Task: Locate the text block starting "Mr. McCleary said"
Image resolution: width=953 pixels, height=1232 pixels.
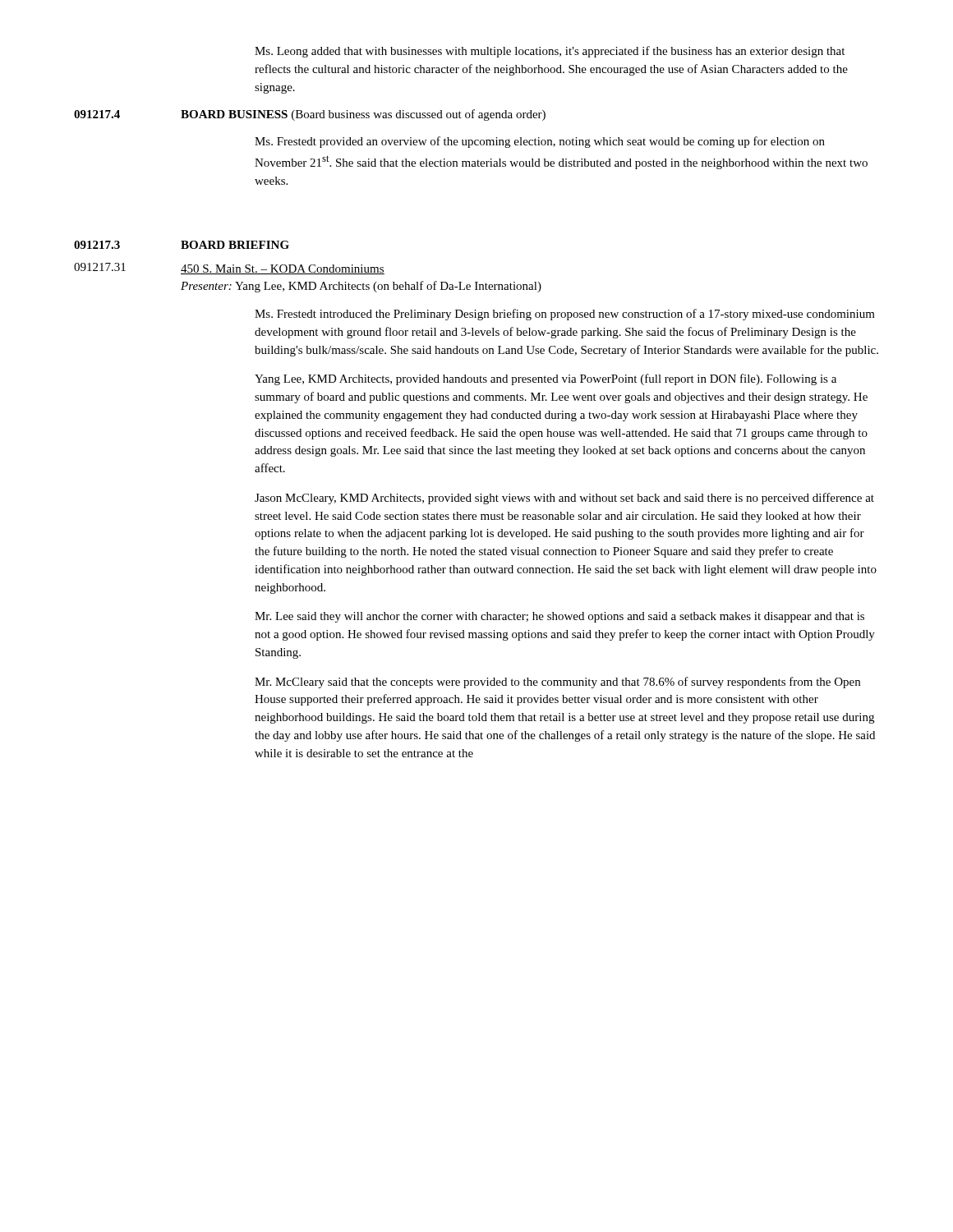Action: tap(565, 717)
